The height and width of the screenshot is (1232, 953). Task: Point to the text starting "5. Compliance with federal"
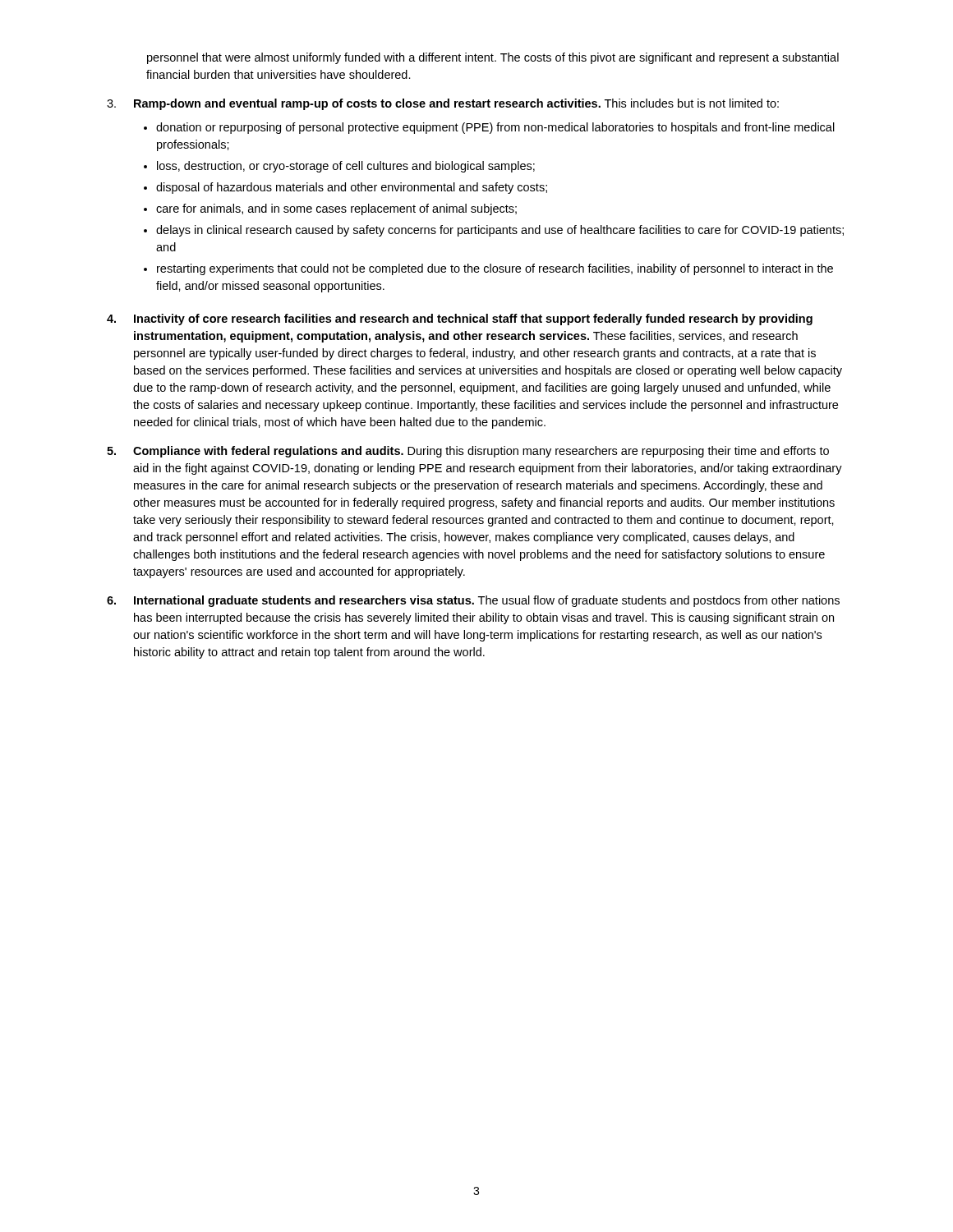click(x=476, y=512)
